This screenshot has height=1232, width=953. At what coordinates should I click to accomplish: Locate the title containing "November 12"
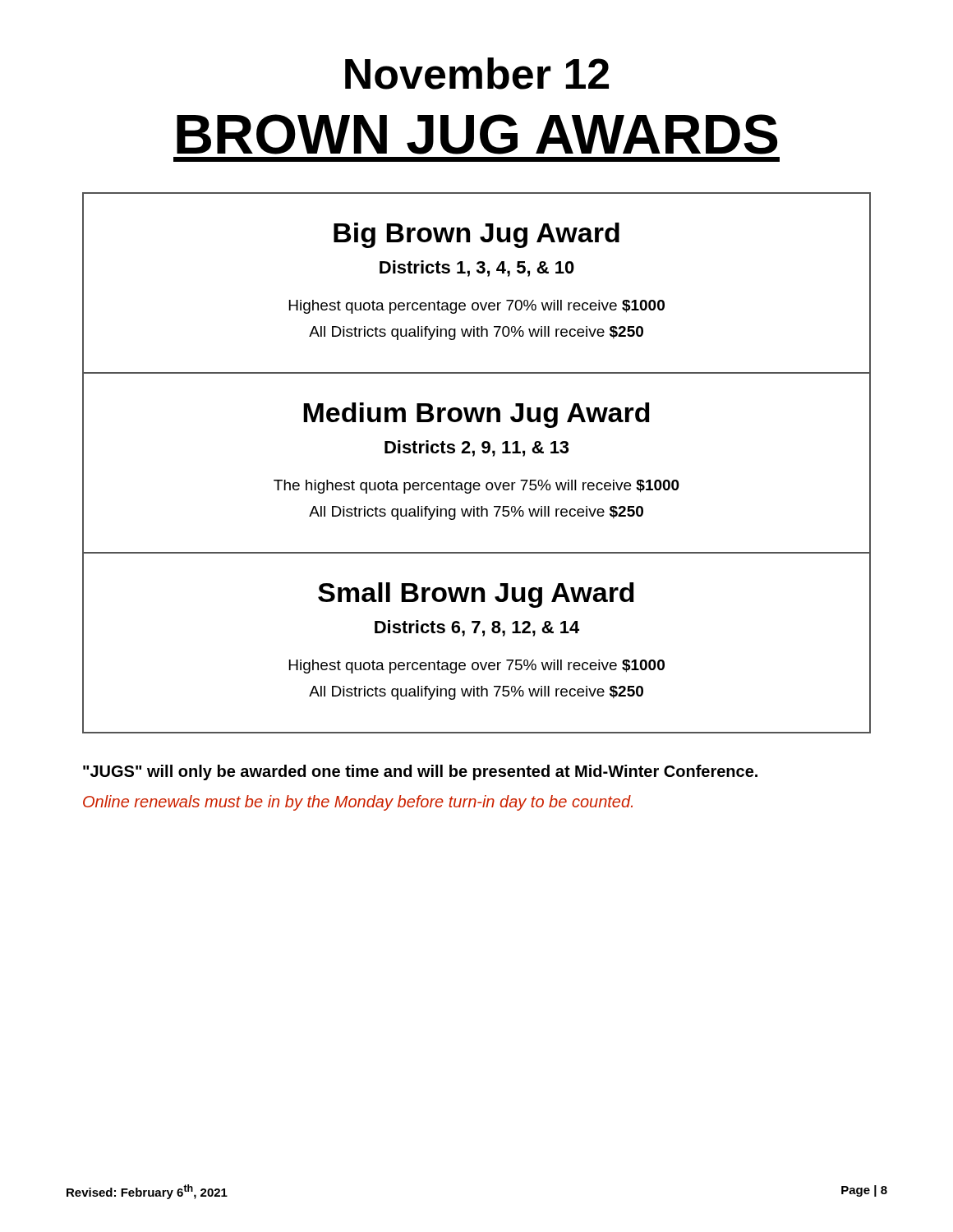pos(476,74)
